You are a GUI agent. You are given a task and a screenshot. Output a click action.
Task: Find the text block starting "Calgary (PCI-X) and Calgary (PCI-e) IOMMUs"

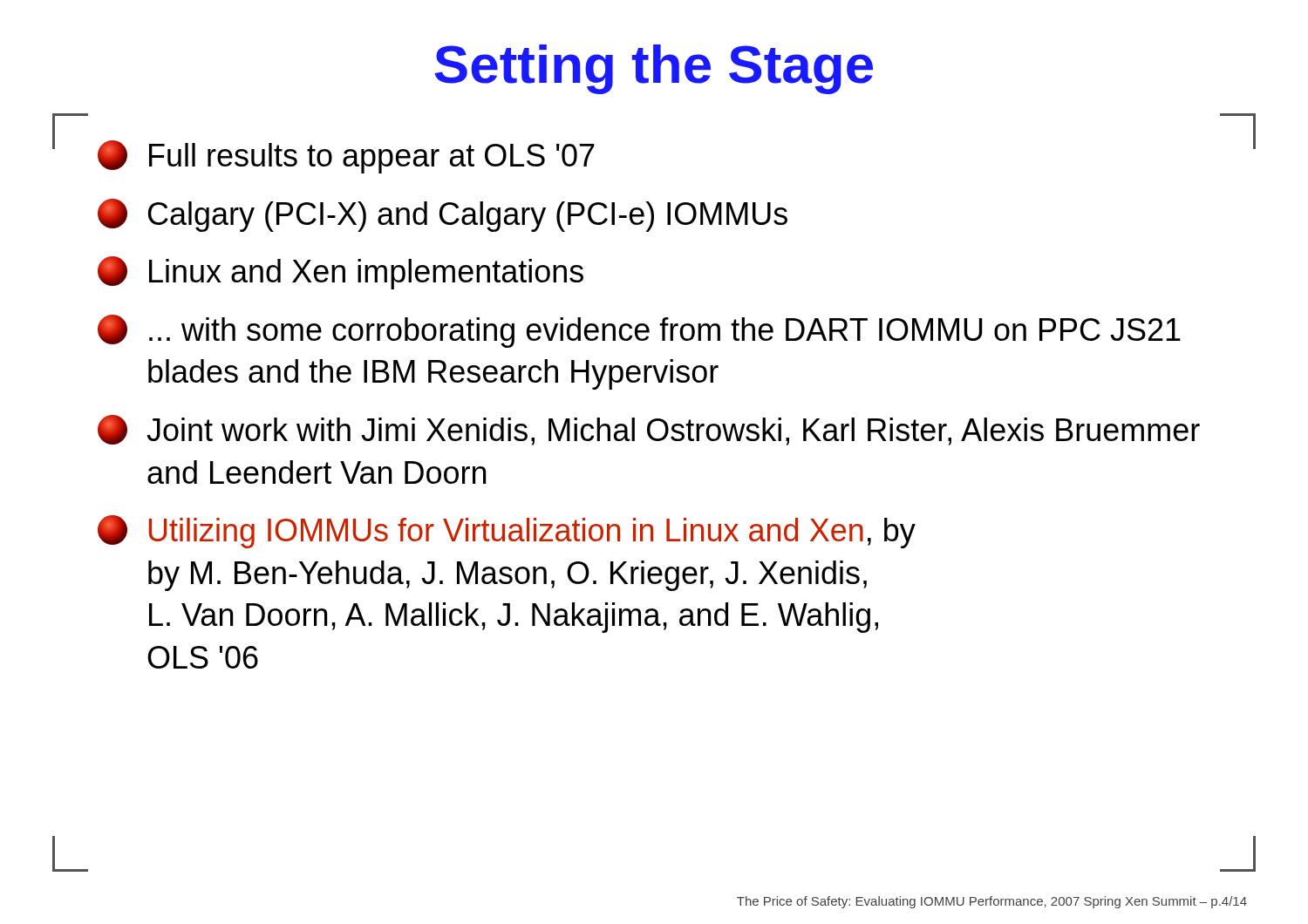(654, 214)
